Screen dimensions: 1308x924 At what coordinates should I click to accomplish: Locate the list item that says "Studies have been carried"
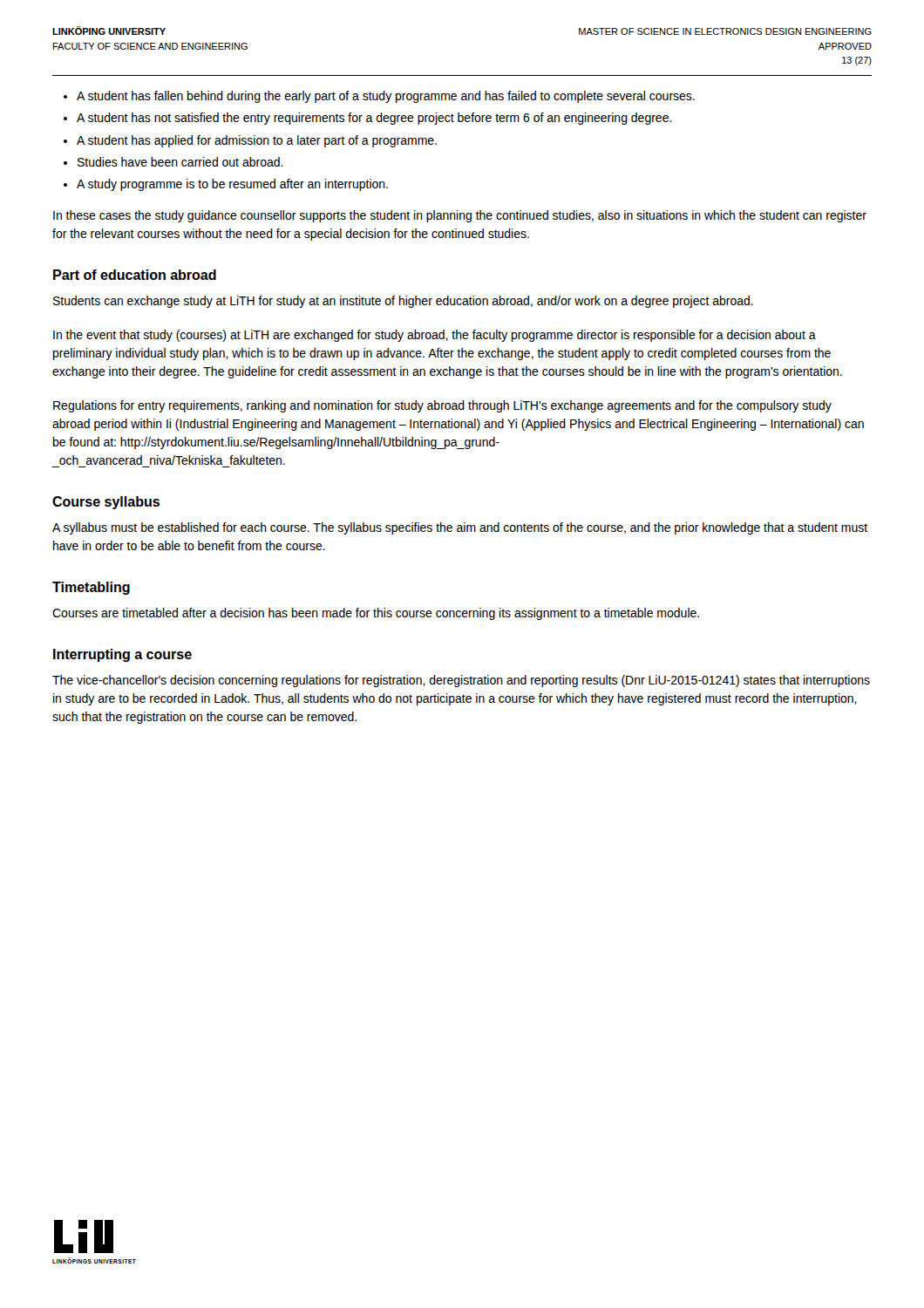(x=180, y=162)
